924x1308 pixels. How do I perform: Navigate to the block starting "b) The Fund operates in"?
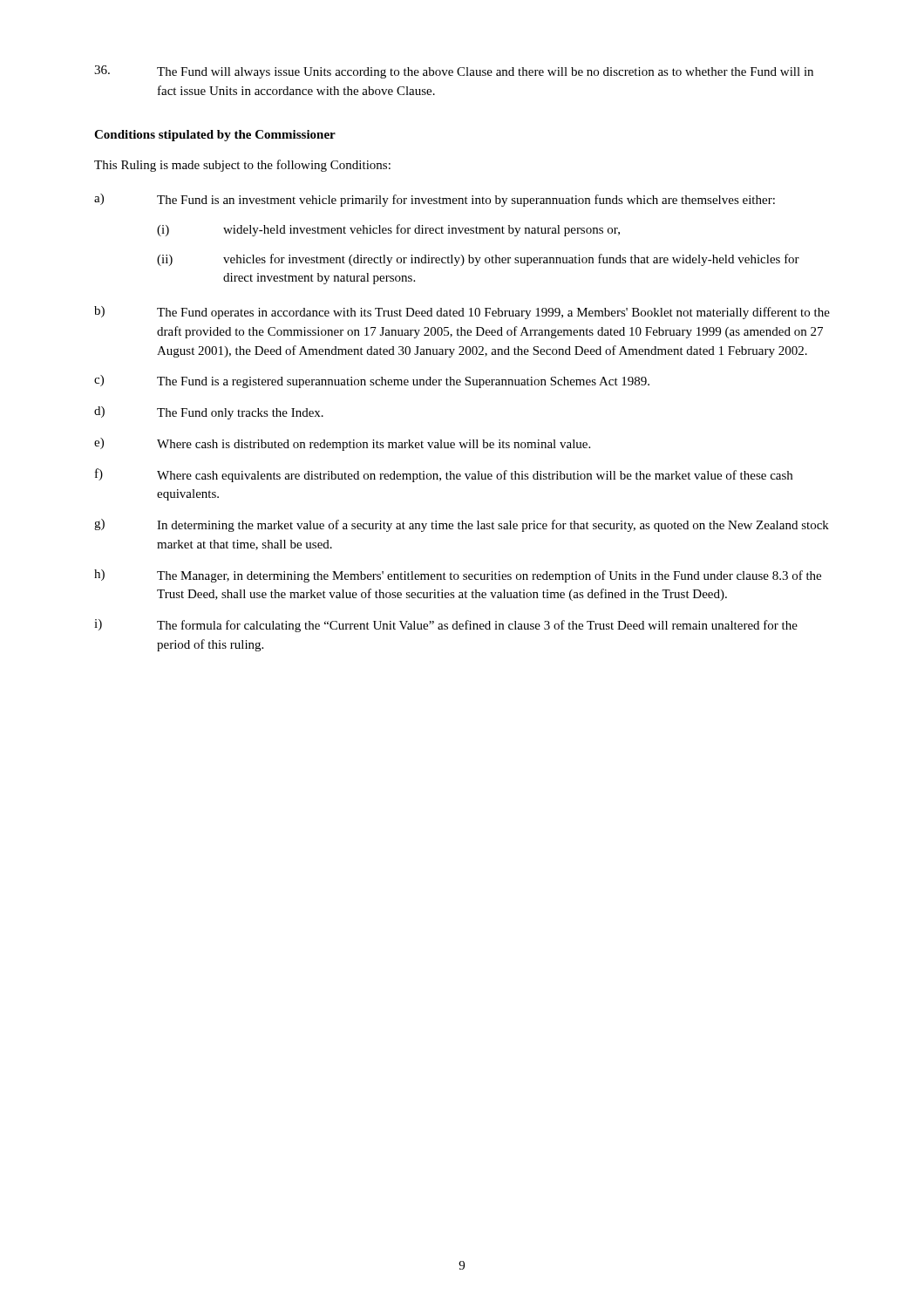(462, 332)
